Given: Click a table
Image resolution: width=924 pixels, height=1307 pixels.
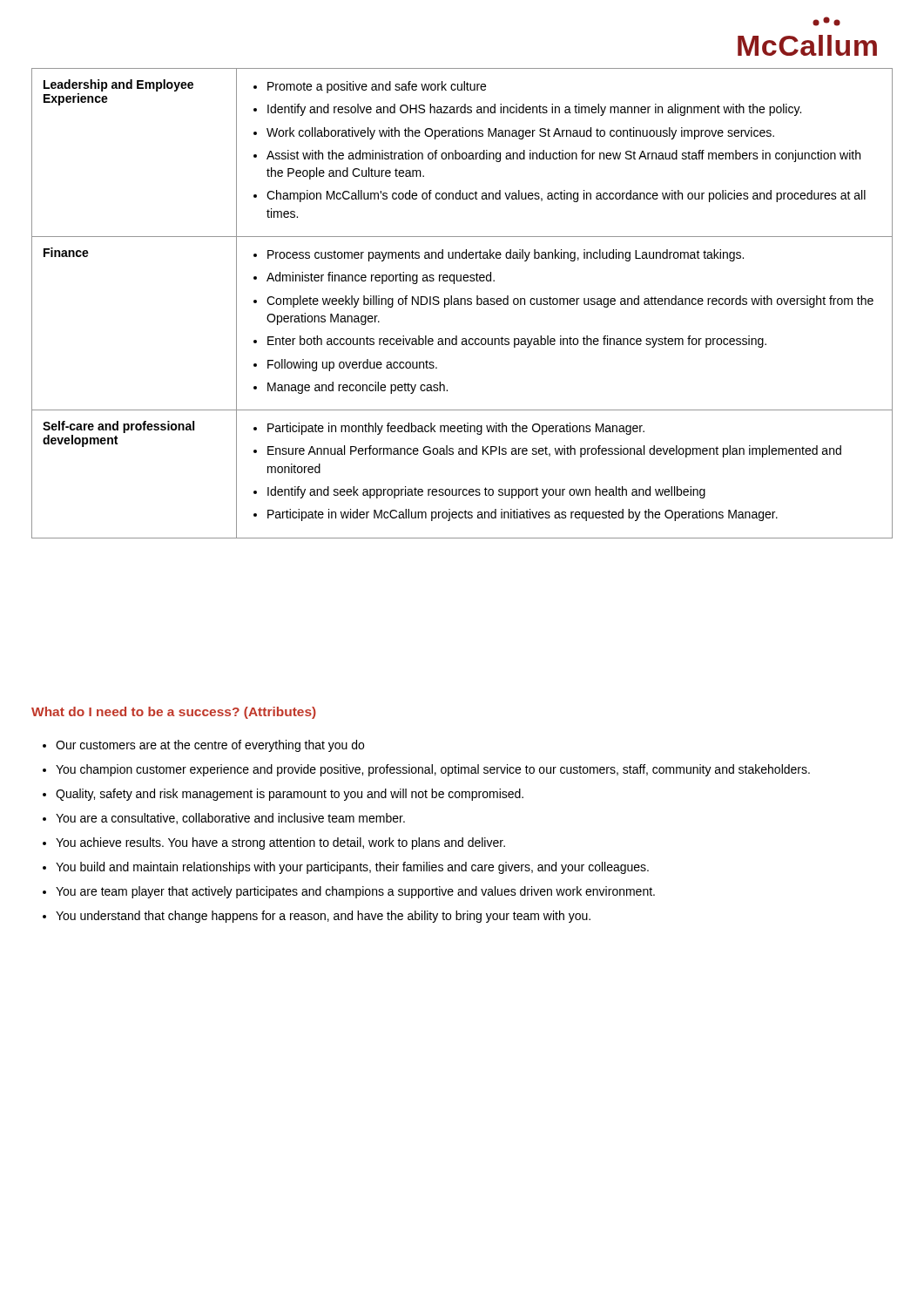Looking at the screenshot, I should [x=462, y=303].
